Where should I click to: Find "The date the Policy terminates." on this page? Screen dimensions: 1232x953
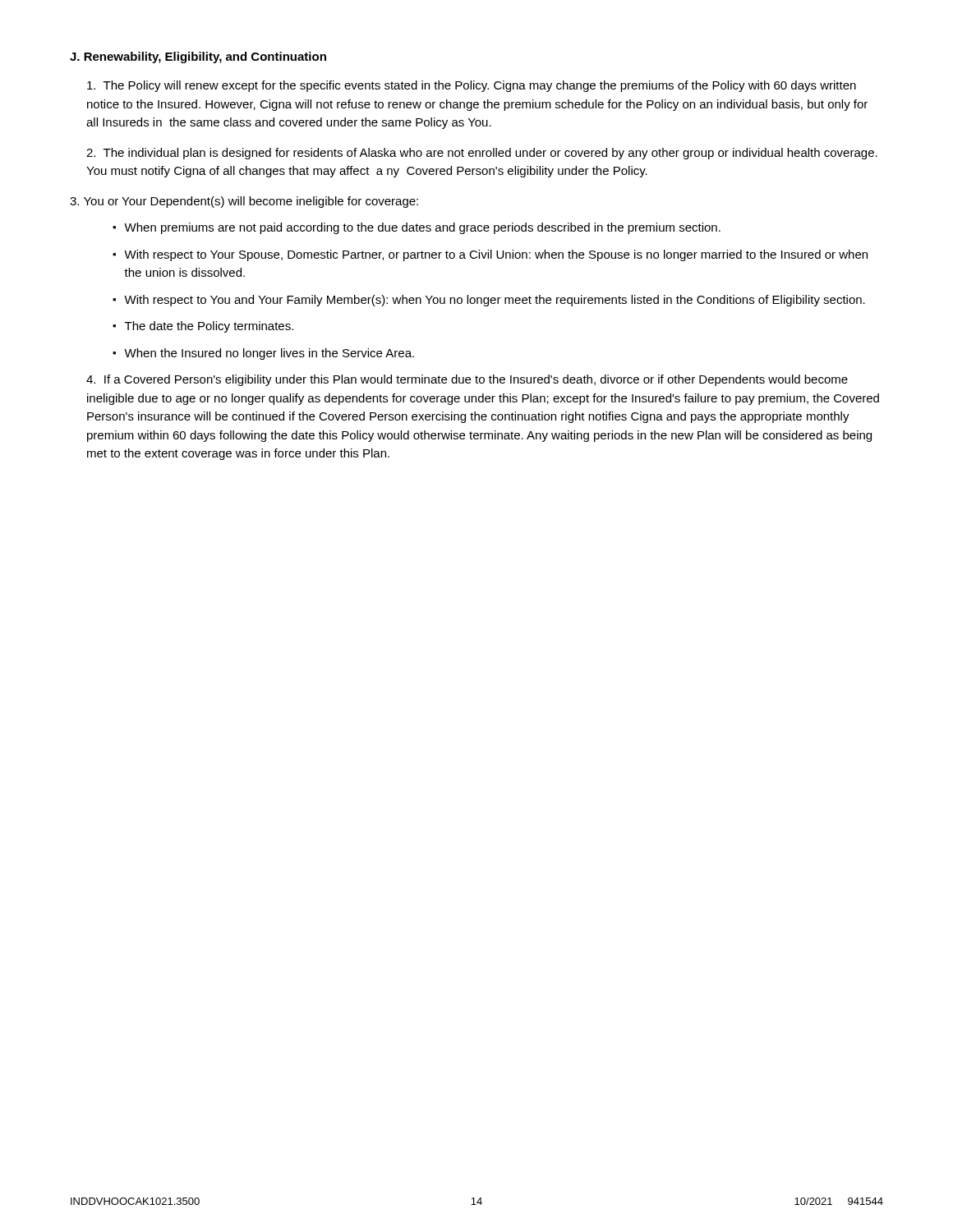pos(210,326)
